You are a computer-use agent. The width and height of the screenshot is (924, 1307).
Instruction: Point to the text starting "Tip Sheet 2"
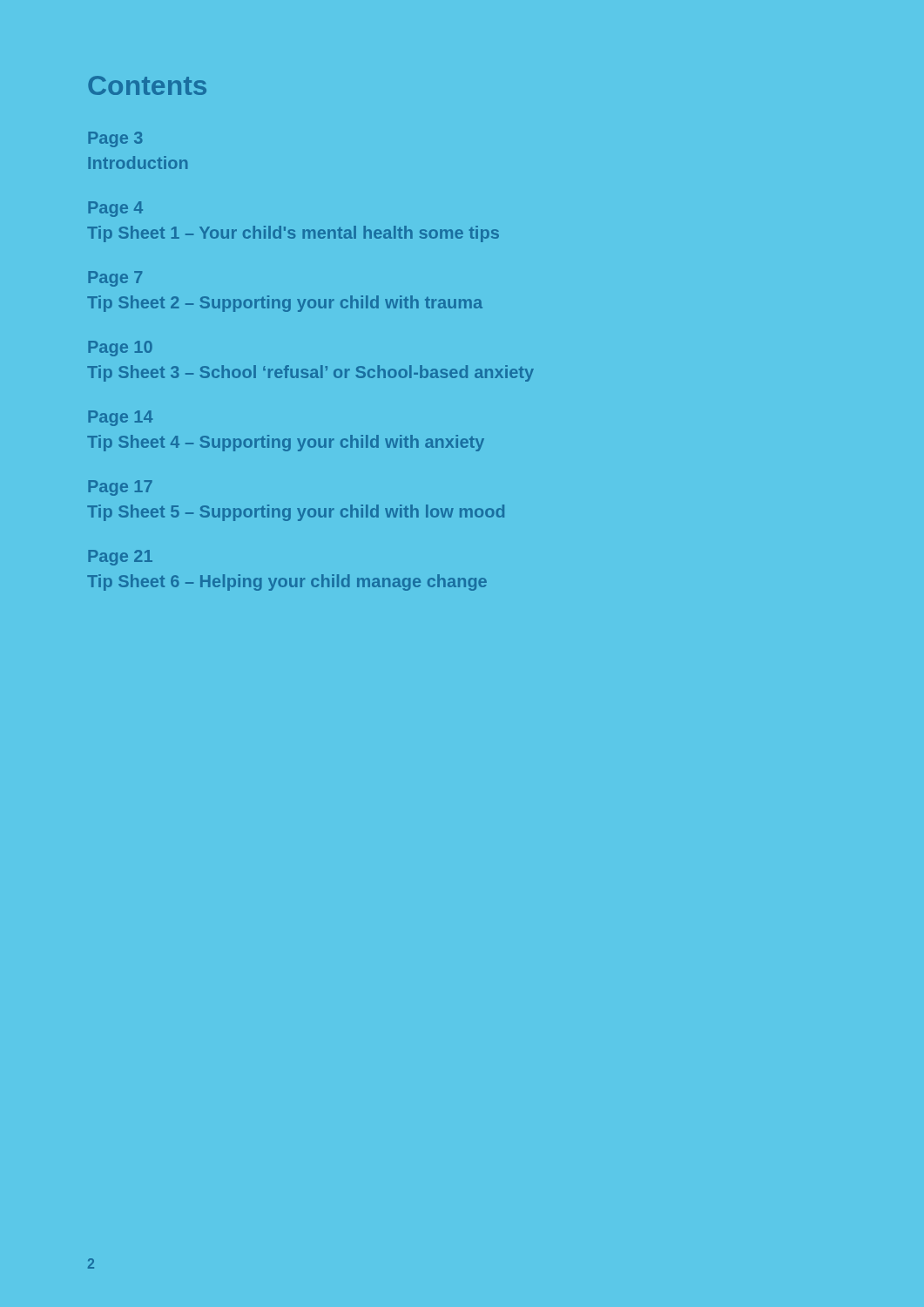tap(285, 302)
